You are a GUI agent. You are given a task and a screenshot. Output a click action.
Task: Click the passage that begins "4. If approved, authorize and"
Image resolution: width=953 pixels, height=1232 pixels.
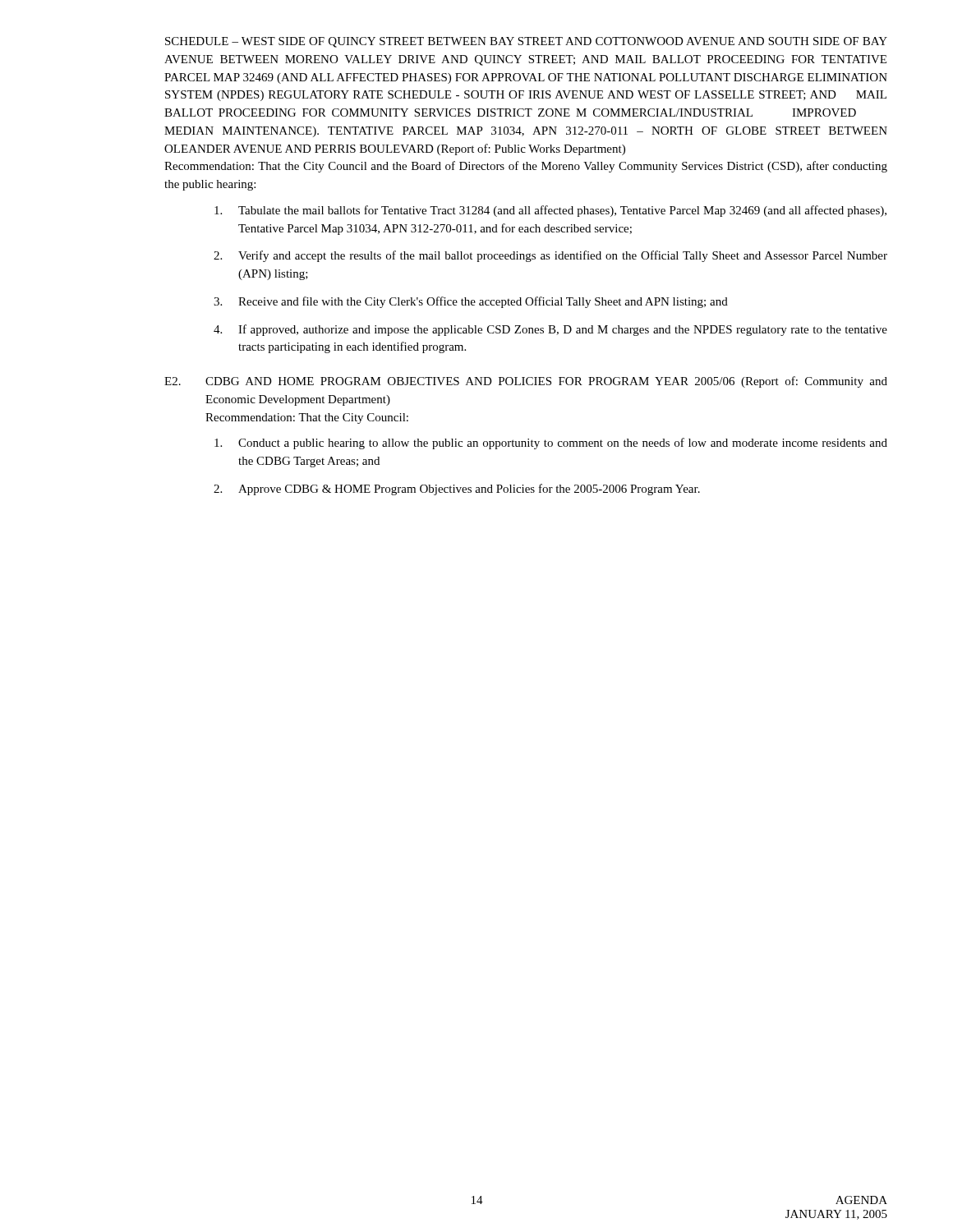[550, 339]
